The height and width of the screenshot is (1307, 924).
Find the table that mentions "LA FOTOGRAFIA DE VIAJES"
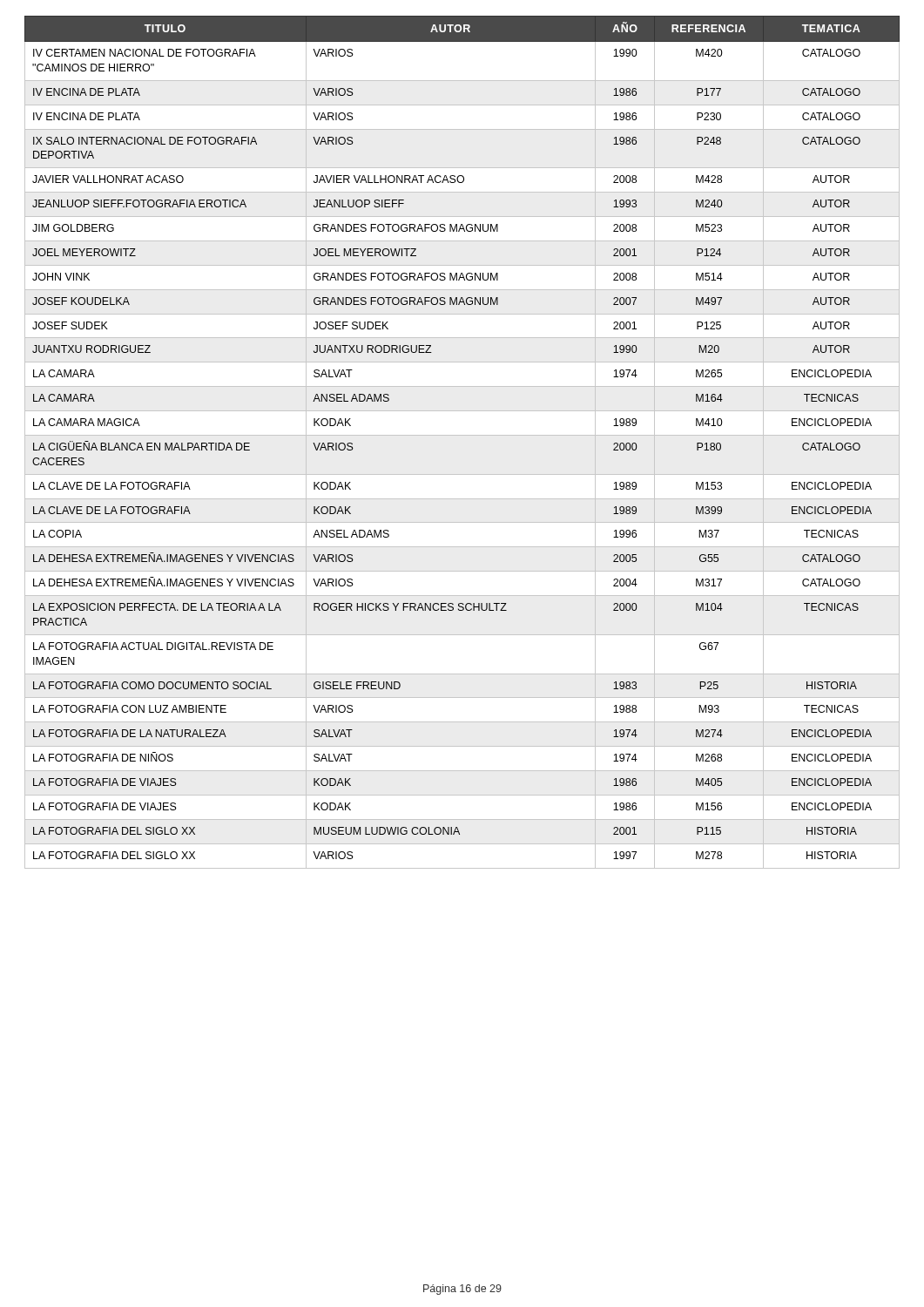(462, 442)
